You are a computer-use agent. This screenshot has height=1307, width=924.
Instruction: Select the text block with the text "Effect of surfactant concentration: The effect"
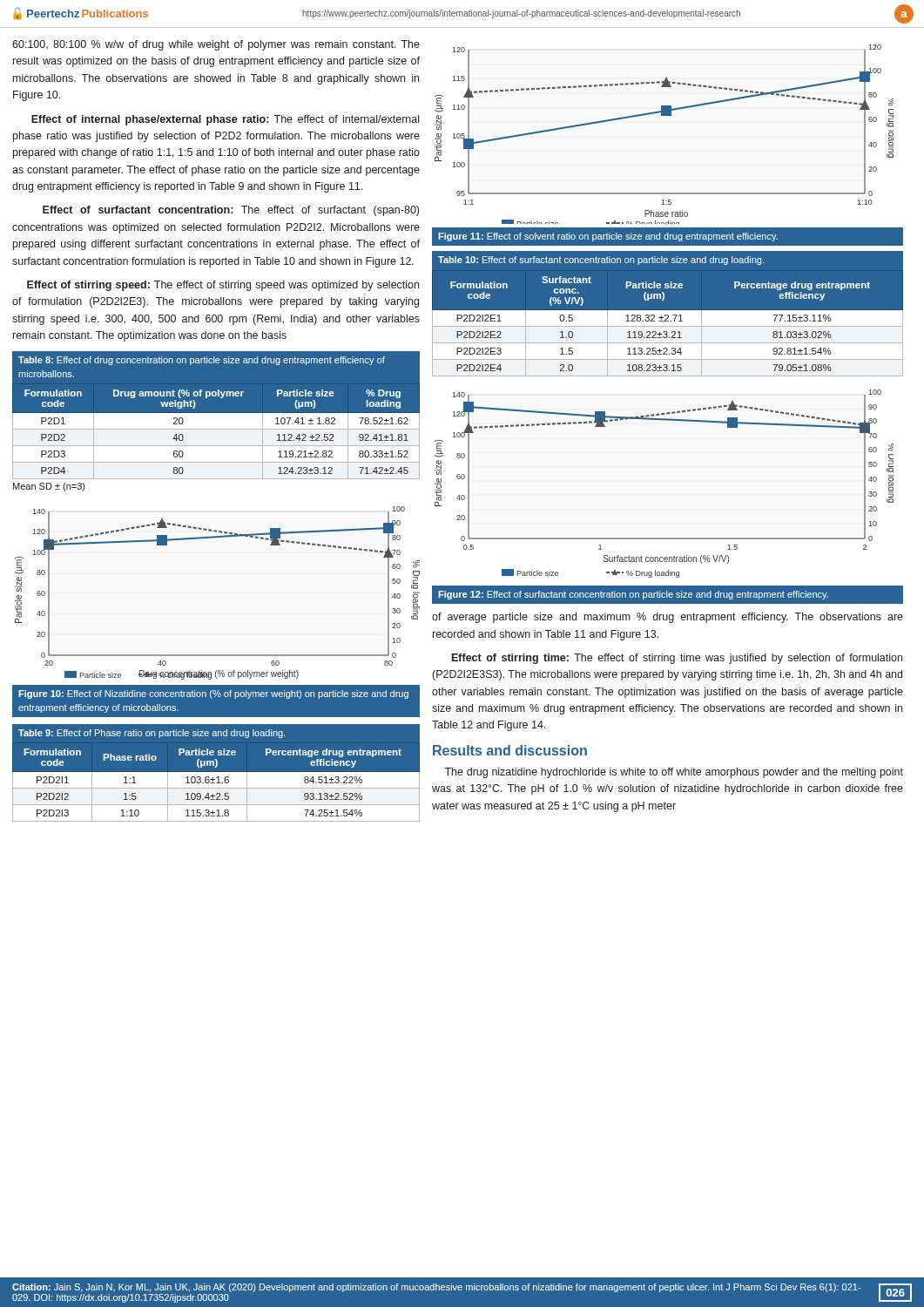coord(216,236)
